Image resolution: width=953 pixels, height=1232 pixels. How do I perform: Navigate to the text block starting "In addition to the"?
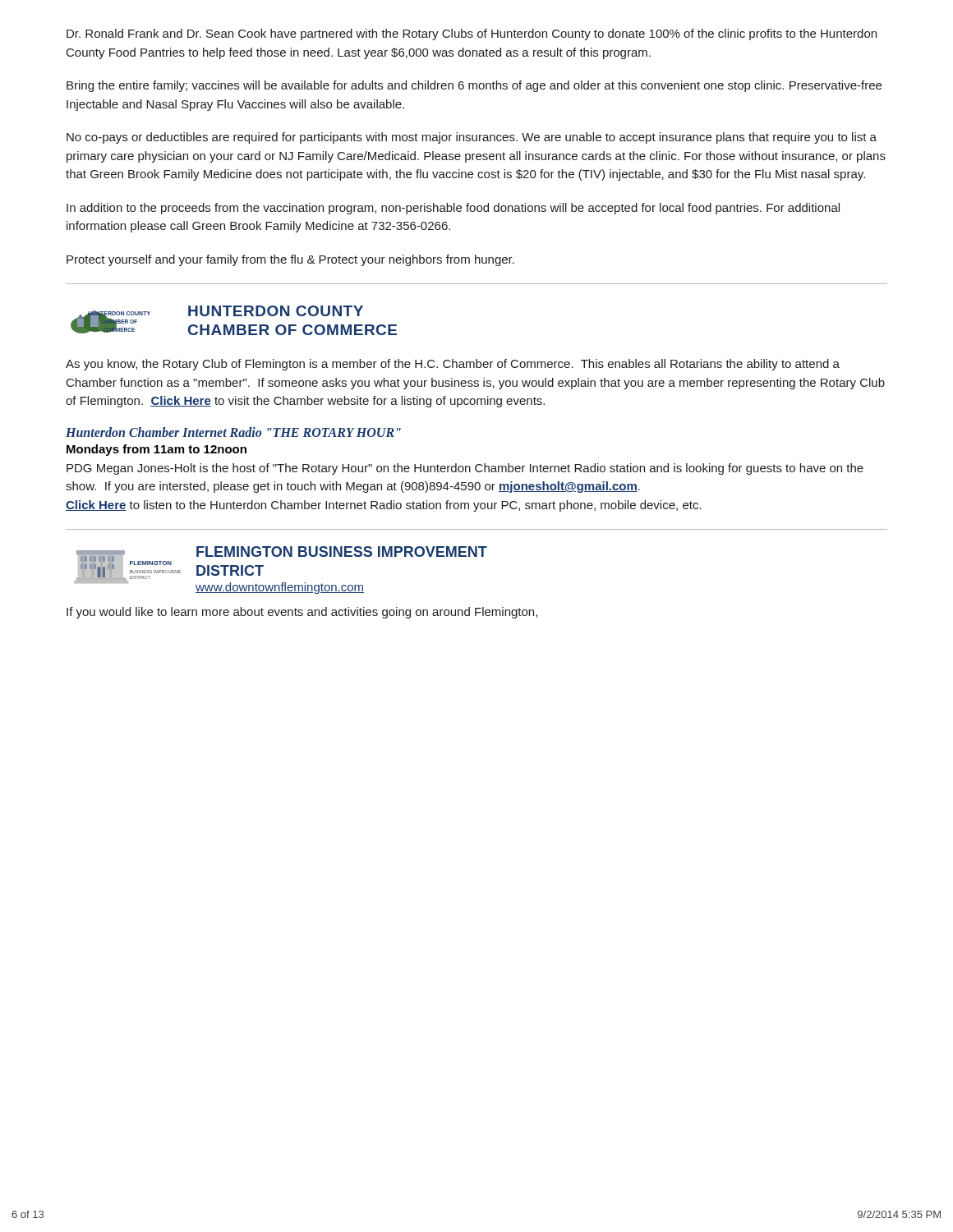click(453, 216)
